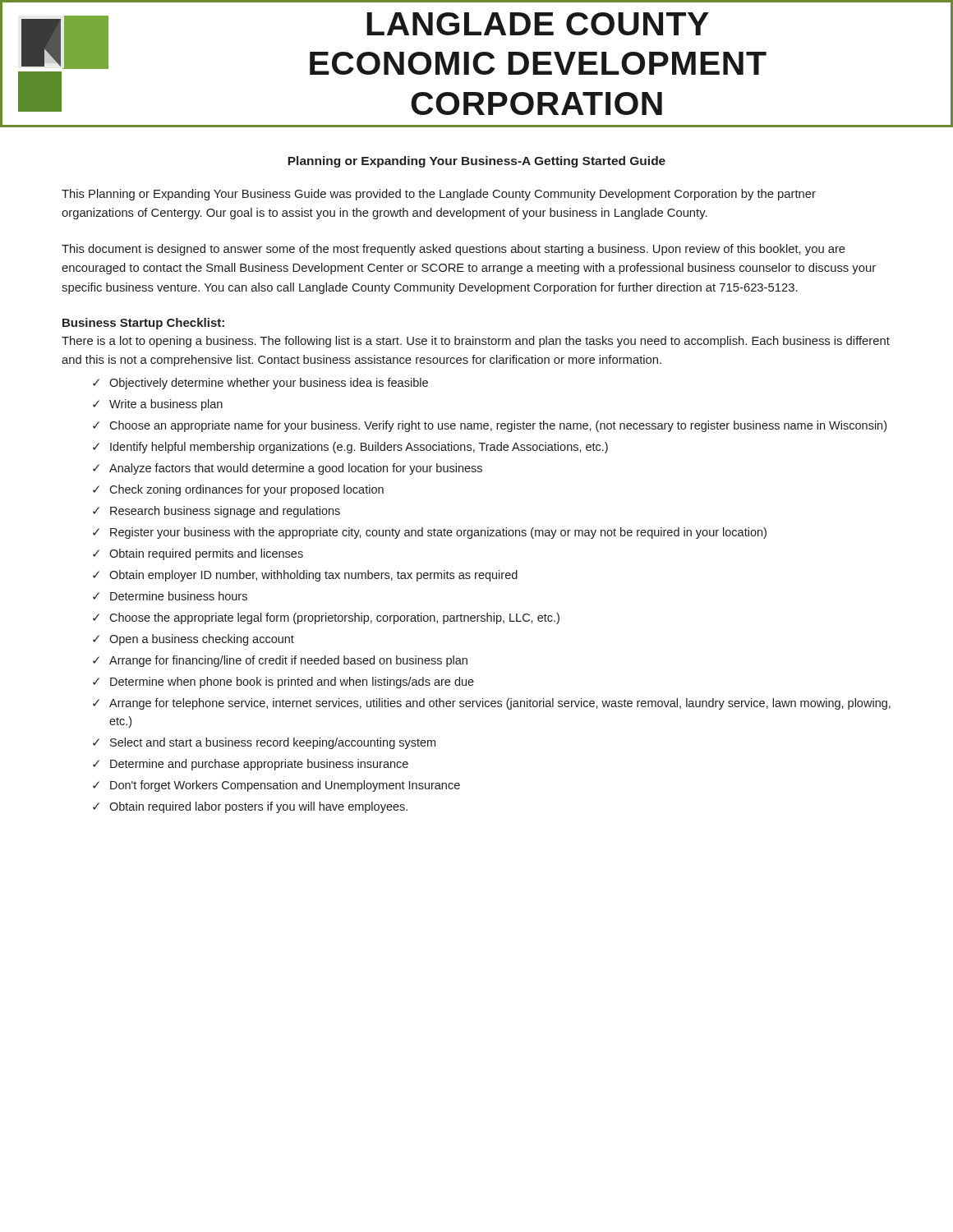953x1232 pixels.
Task: Where is the passage that starts "✓ Objectively determine whether"?
Action: pos(260,382)
